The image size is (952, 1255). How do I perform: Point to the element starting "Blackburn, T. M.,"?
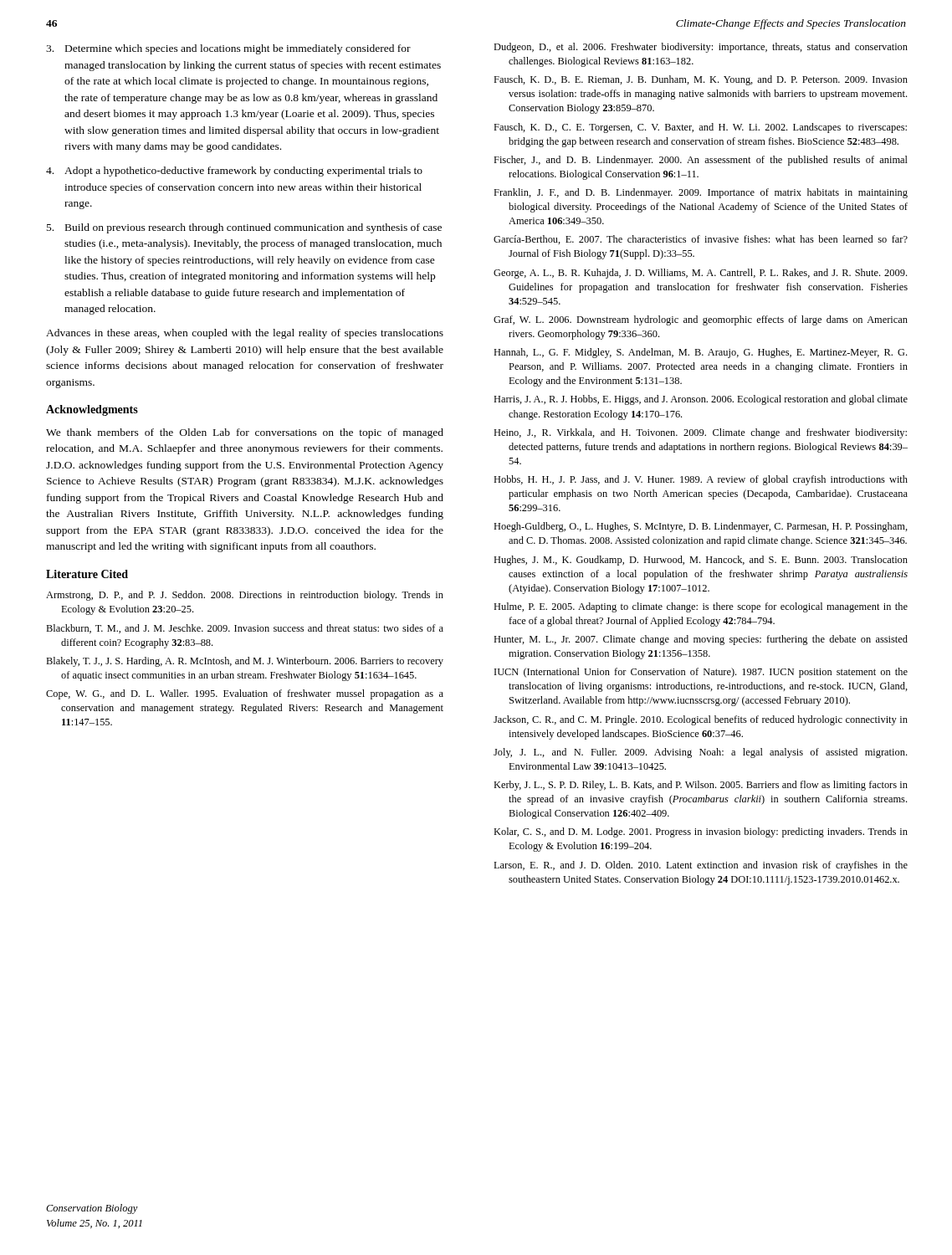[245, 635]
